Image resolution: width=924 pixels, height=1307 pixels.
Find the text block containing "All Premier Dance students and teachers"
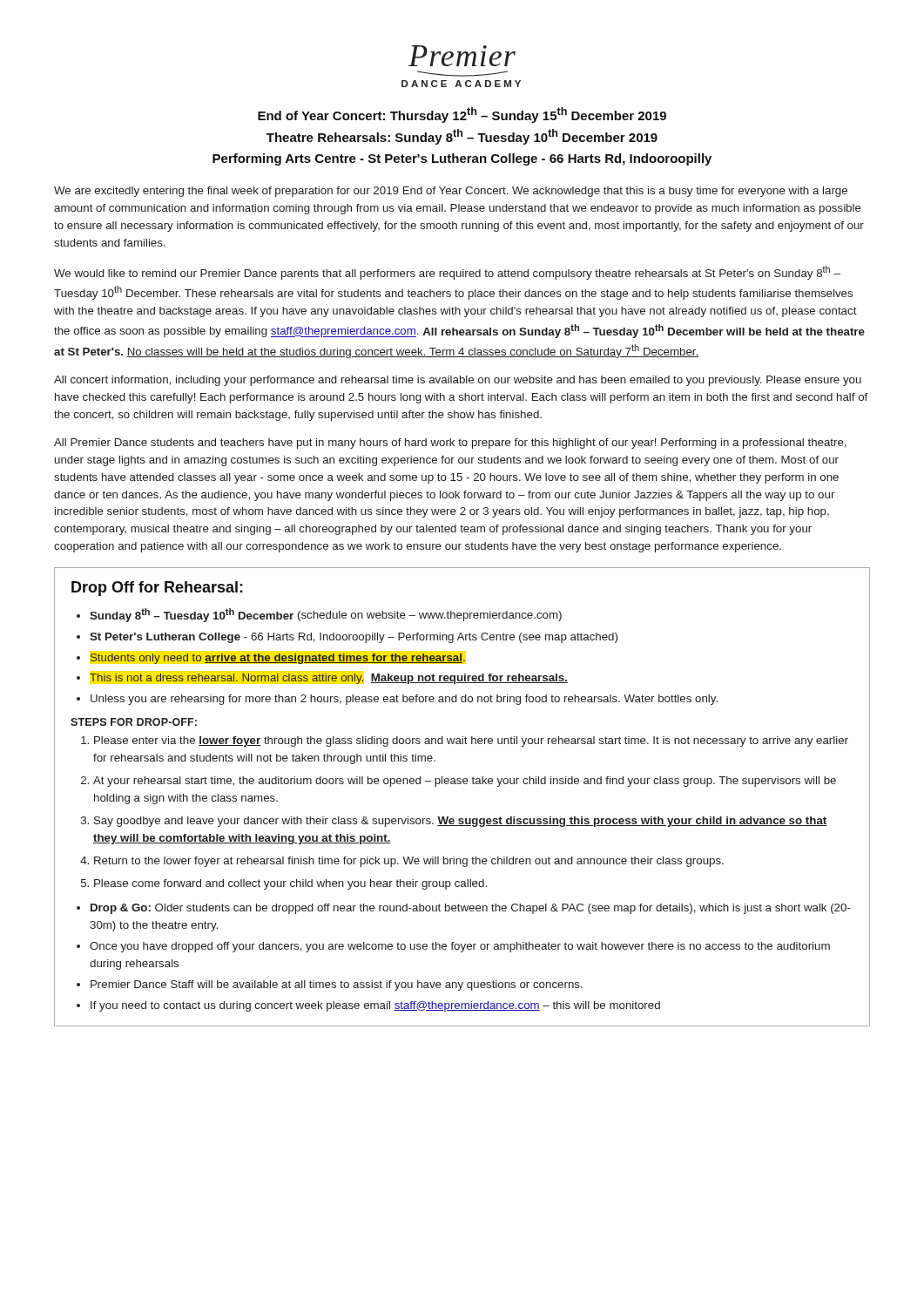[x=462, y=494]
